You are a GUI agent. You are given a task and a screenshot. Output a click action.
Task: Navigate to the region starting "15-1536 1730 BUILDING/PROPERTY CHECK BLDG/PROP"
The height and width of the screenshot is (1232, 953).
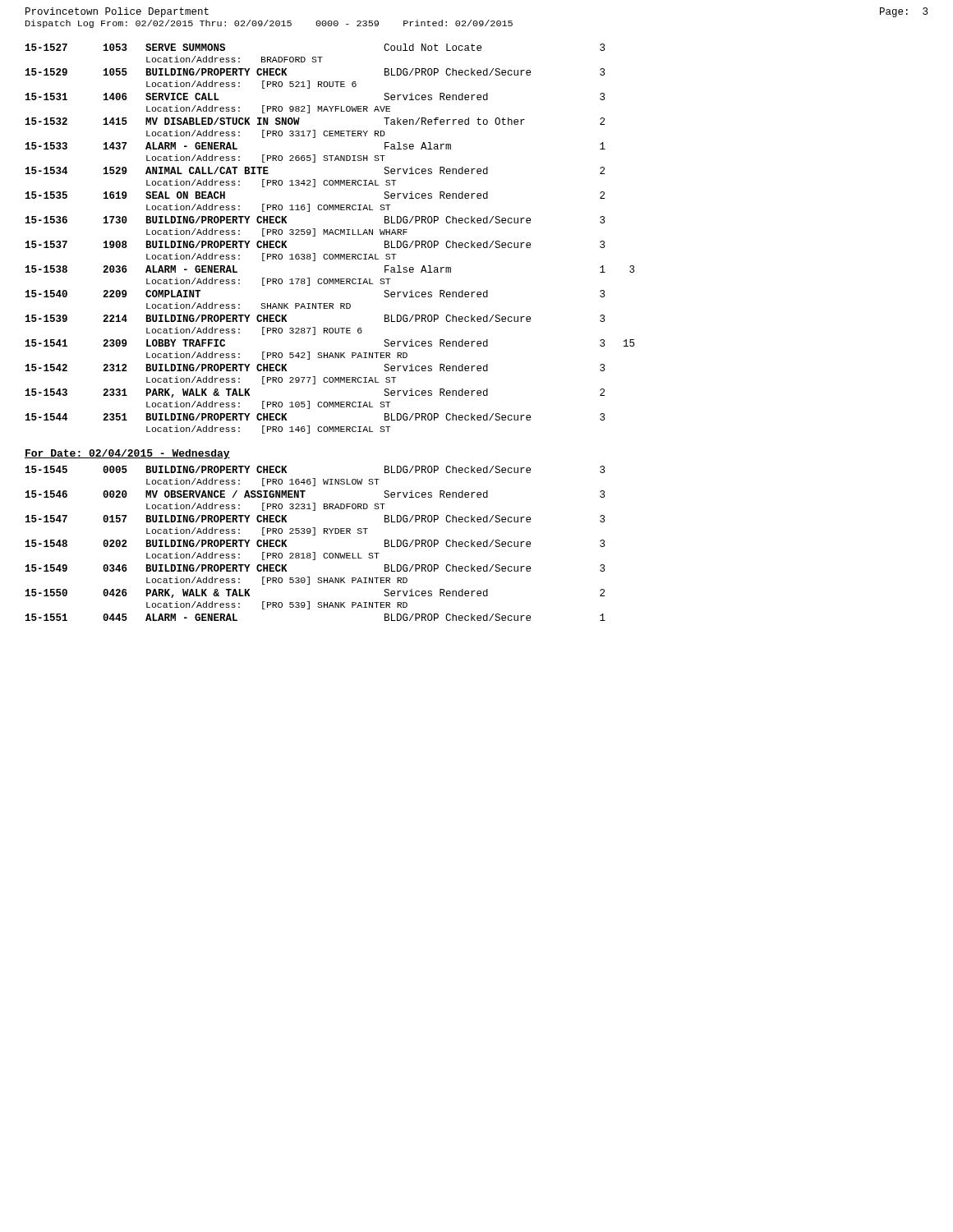click(476, 226)
